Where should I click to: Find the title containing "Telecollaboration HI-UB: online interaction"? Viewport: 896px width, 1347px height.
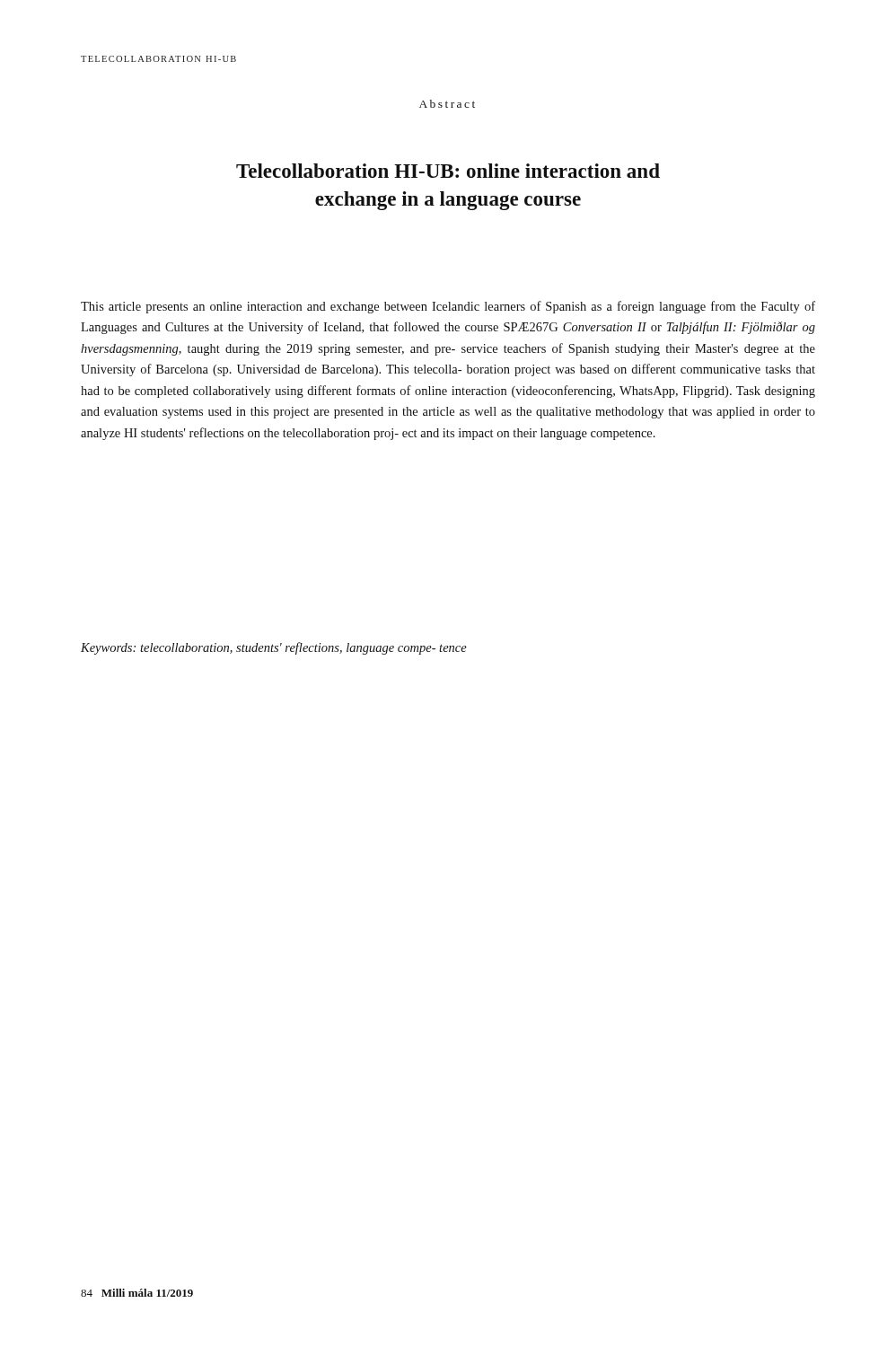(448, 185)
